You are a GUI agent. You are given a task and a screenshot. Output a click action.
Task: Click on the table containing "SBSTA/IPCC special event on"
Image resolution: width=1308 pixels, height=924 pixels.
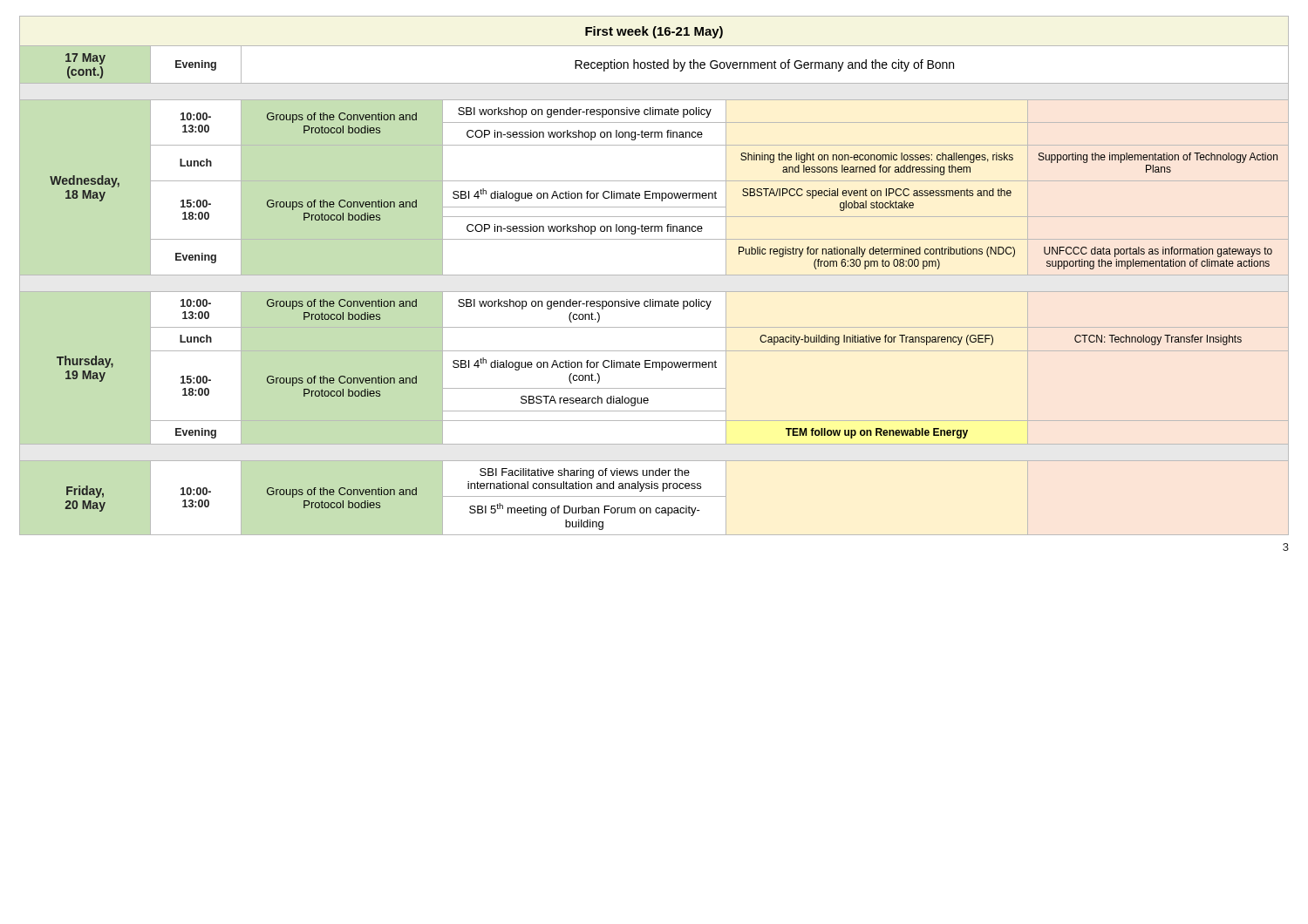(654, 275)
